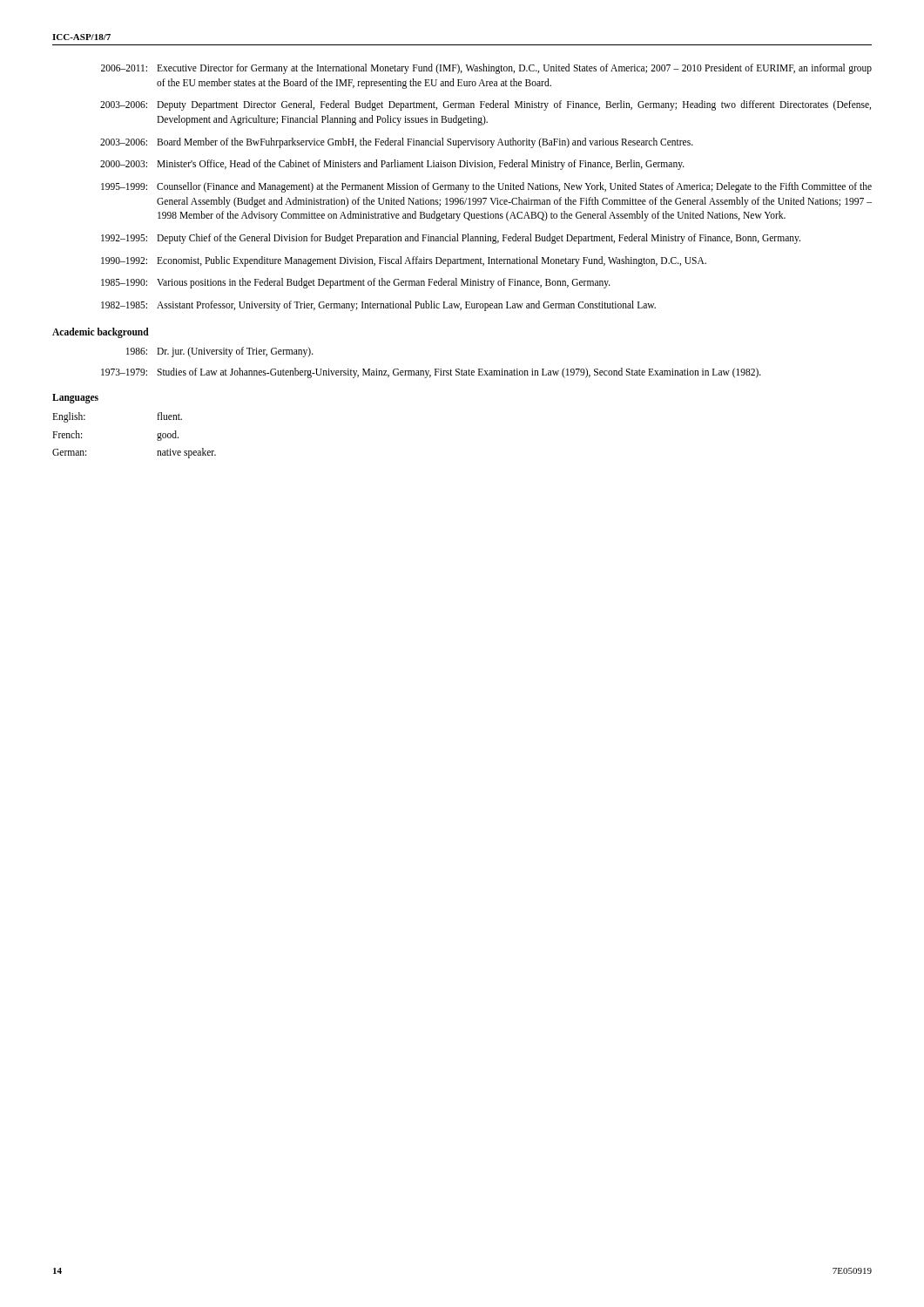Select the region starting "2000–2003: Minister's Office, Head"
Viewport: 924px width, 1307px height.
(462, 164)
